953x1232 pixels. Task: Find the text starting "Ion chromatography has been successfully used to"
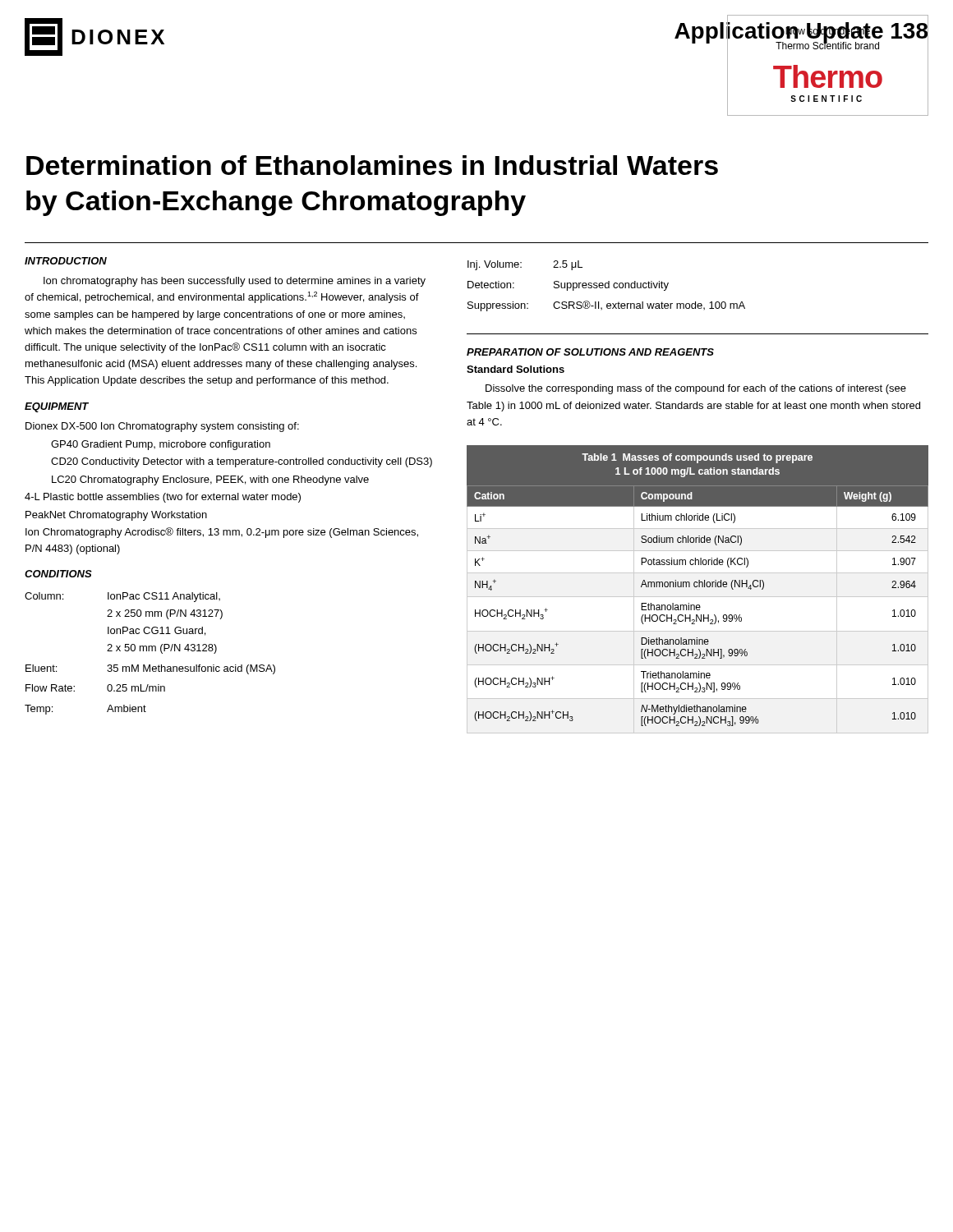point(225,330)
